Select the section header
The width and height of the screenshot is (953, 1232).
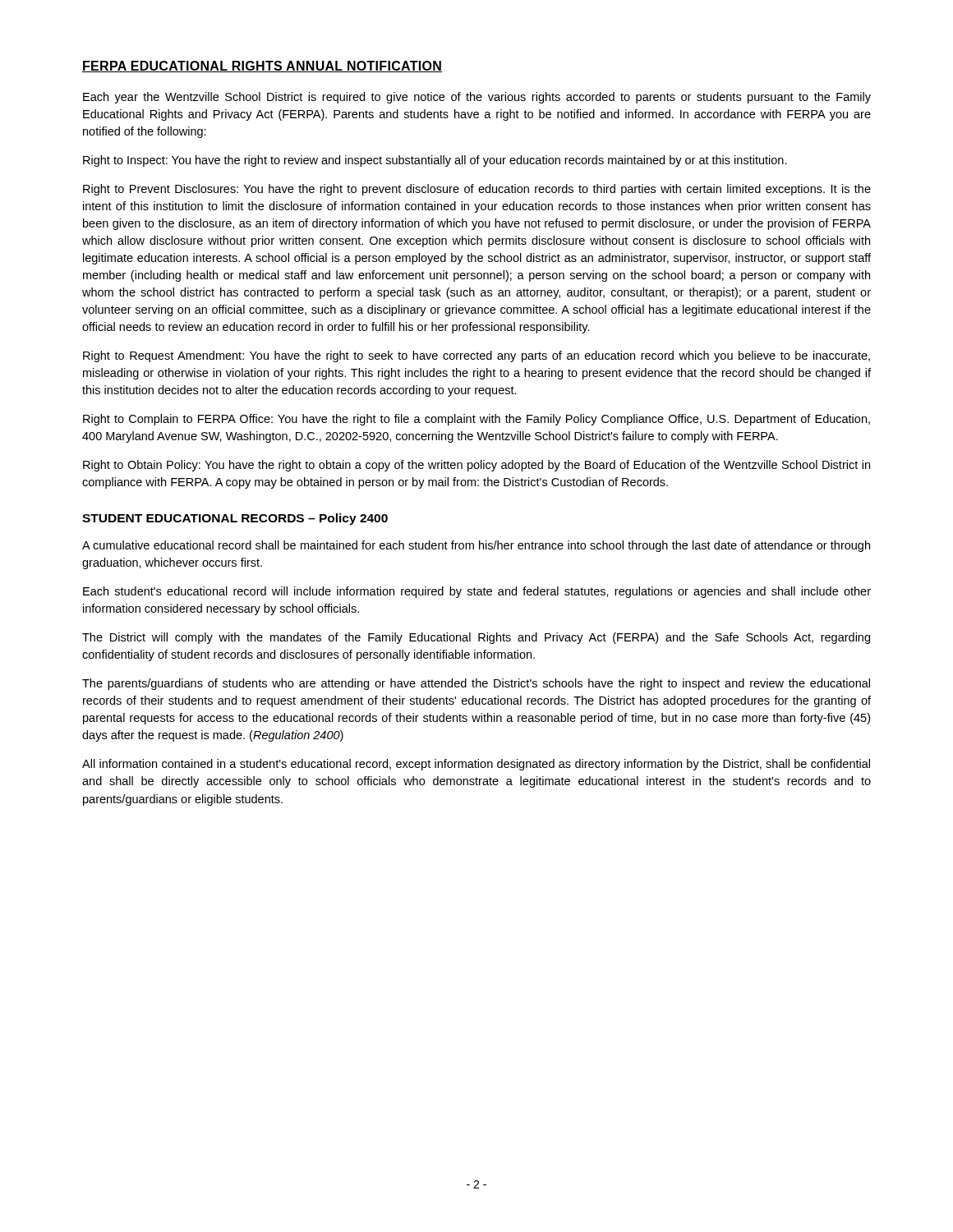pyautogui.click(x=476, y=519)
